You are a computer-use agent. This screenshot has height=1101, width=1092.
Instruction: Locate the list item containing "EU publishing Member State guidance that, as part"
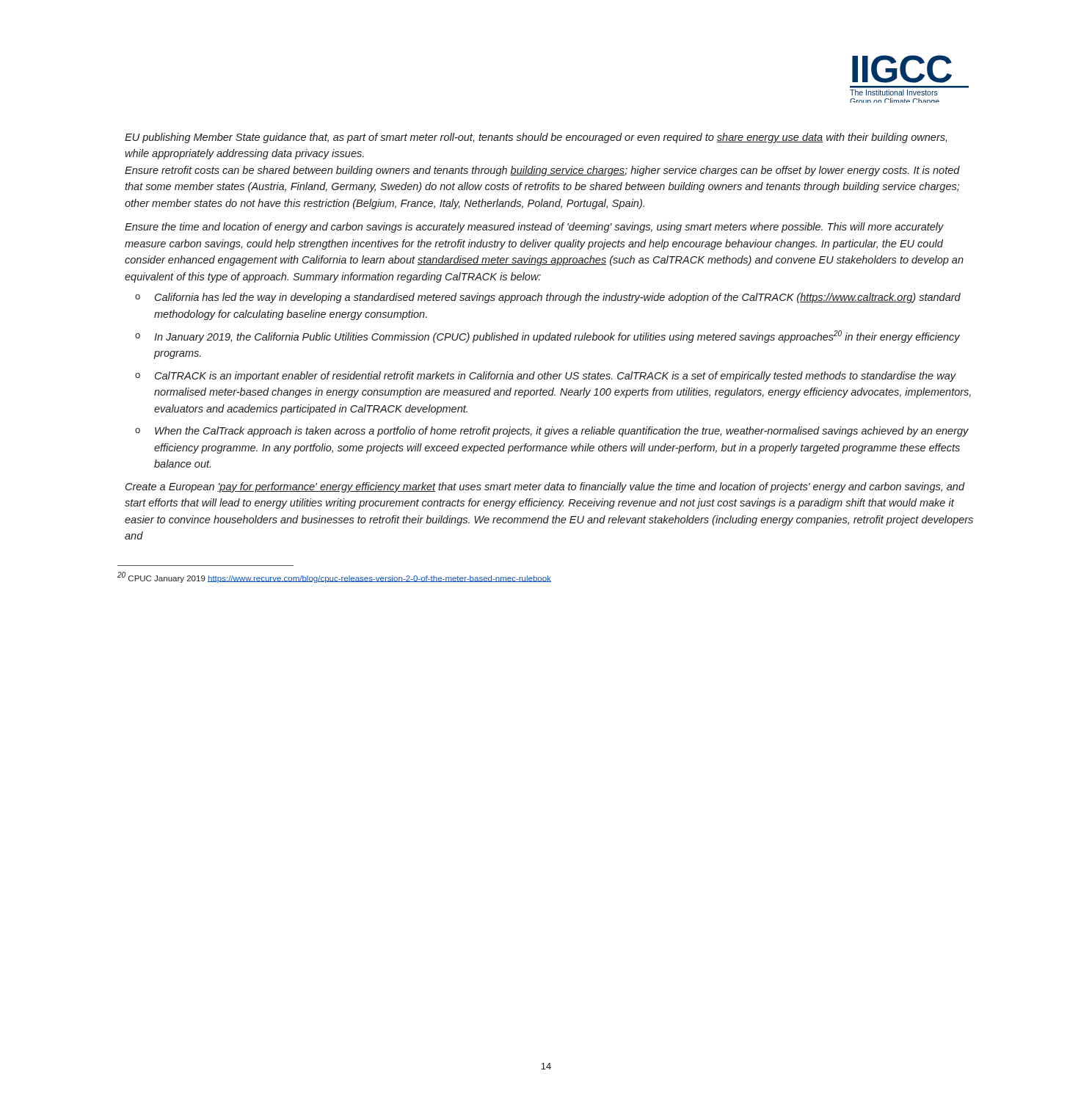point(550,146)
